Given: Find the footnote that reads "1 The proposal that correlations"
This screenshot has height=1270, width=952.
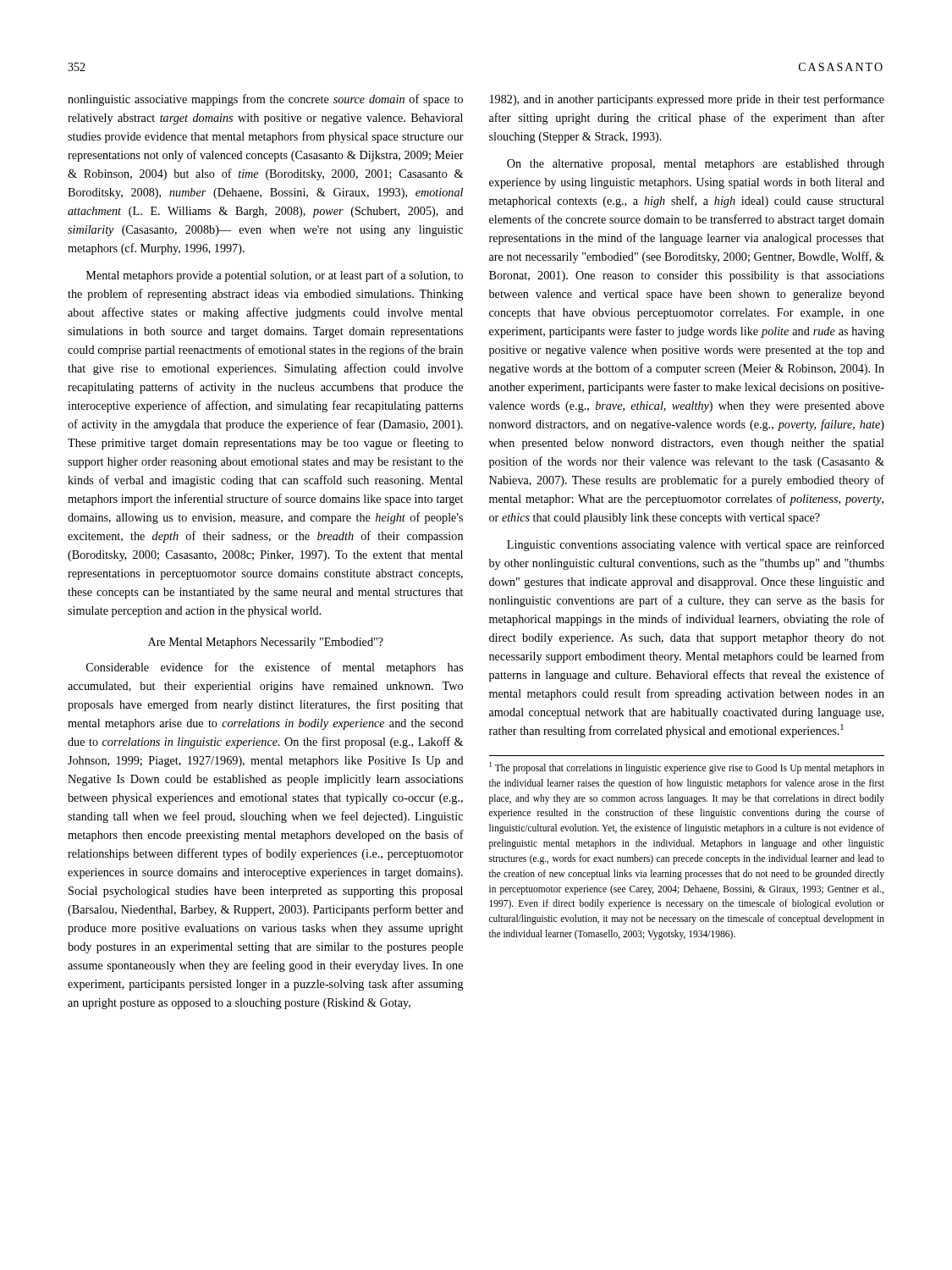Looking at the screenshot, I should (x=686, y=849).
